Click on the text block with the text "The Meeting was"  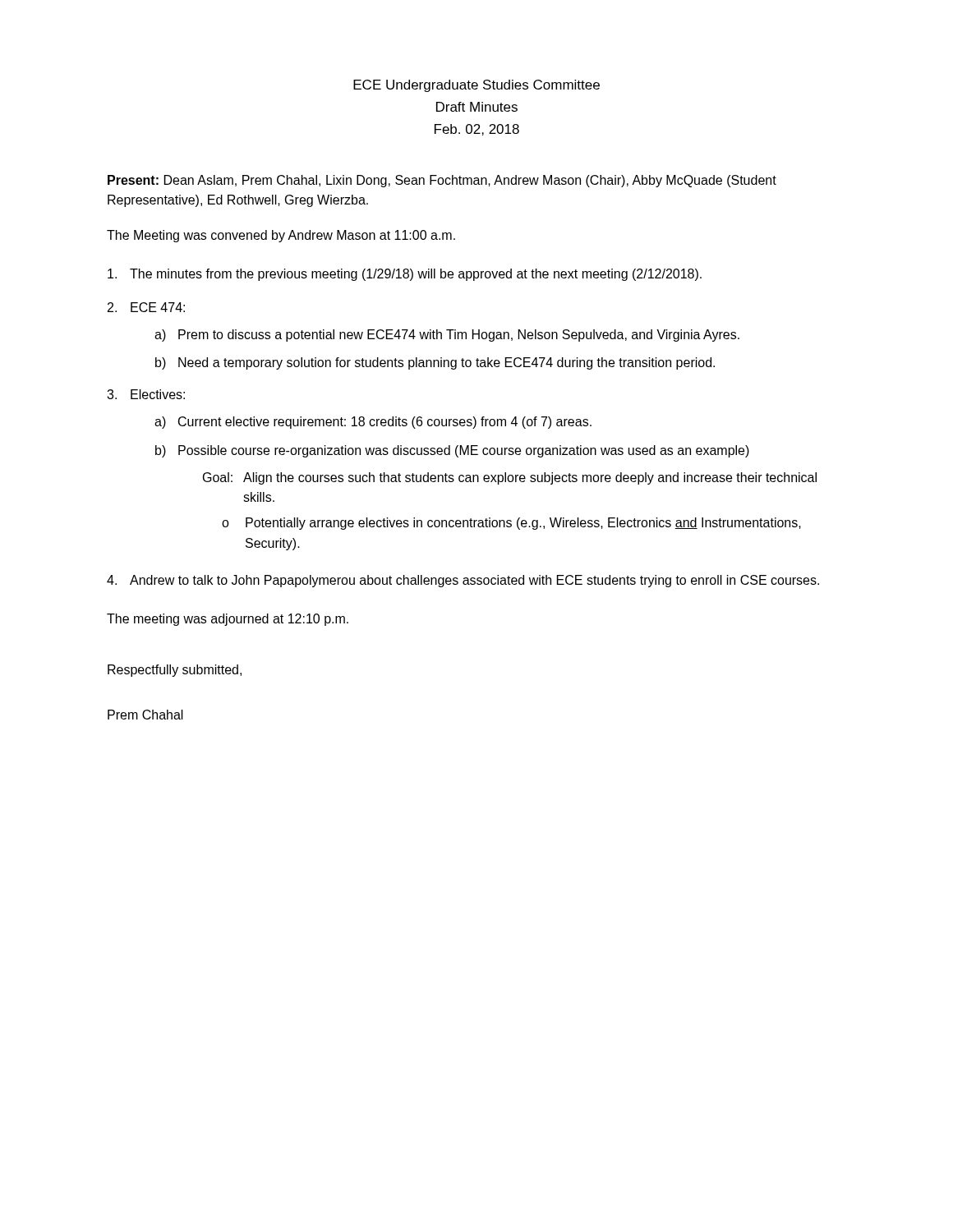(x=281, y=235)
